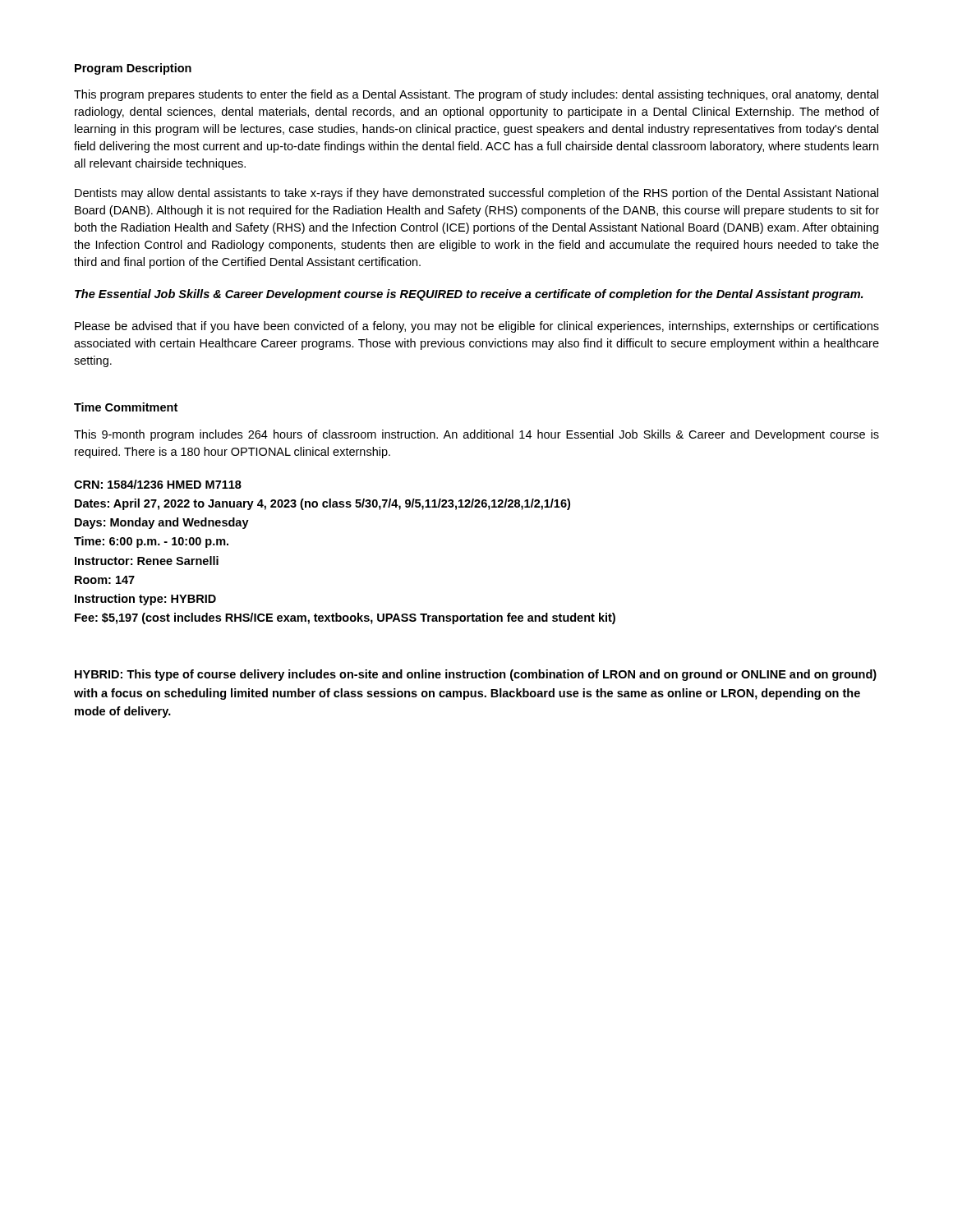This screenshot has width=953, height=1232.
Task: Select the text block starting "This 9-month program includes 264 hours of classroom"
Action: [x=476, y=443]
